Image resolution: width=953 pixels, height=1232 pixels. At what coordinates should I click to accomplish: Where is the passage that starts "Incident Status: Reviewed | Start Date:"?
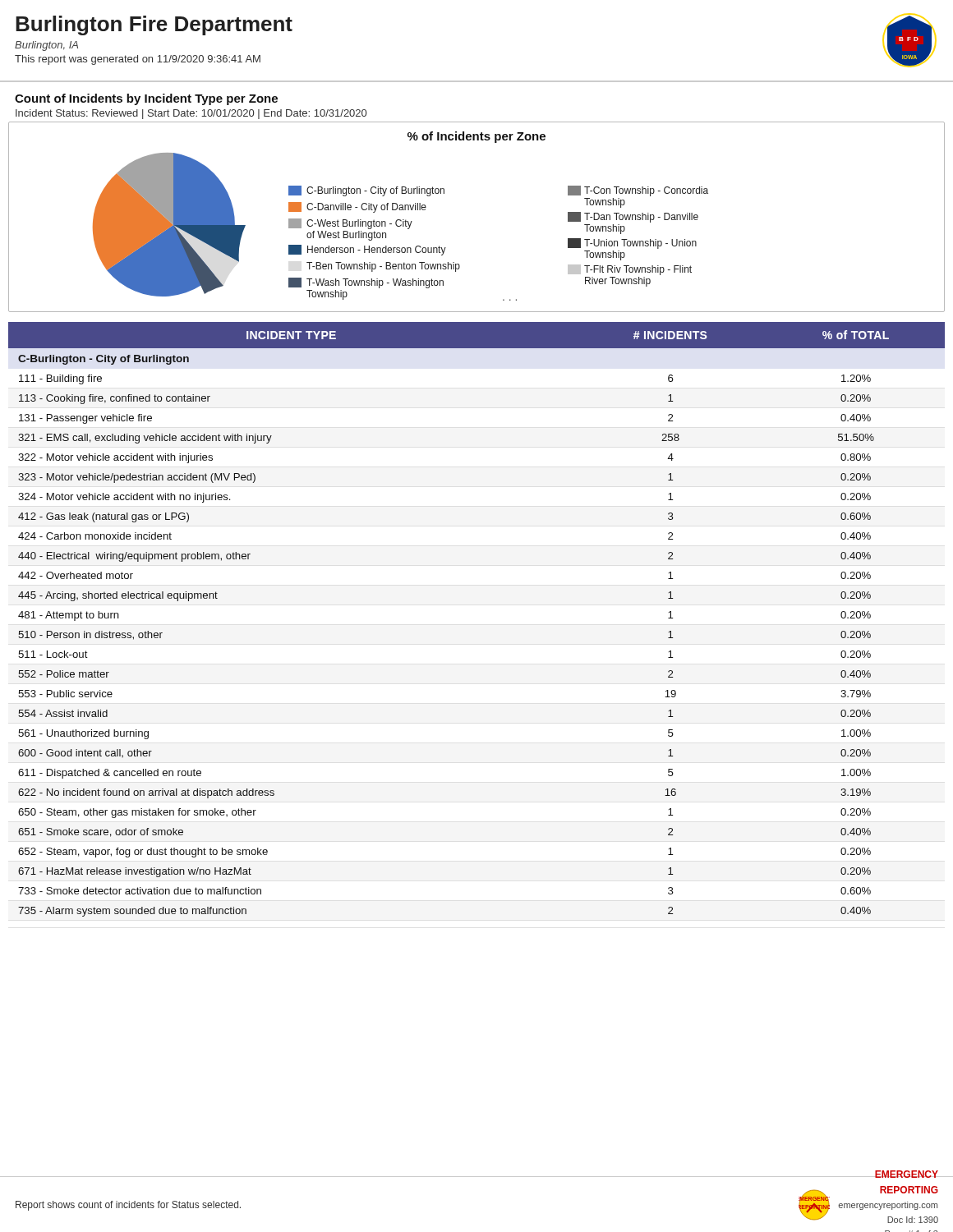coord(191,113)
